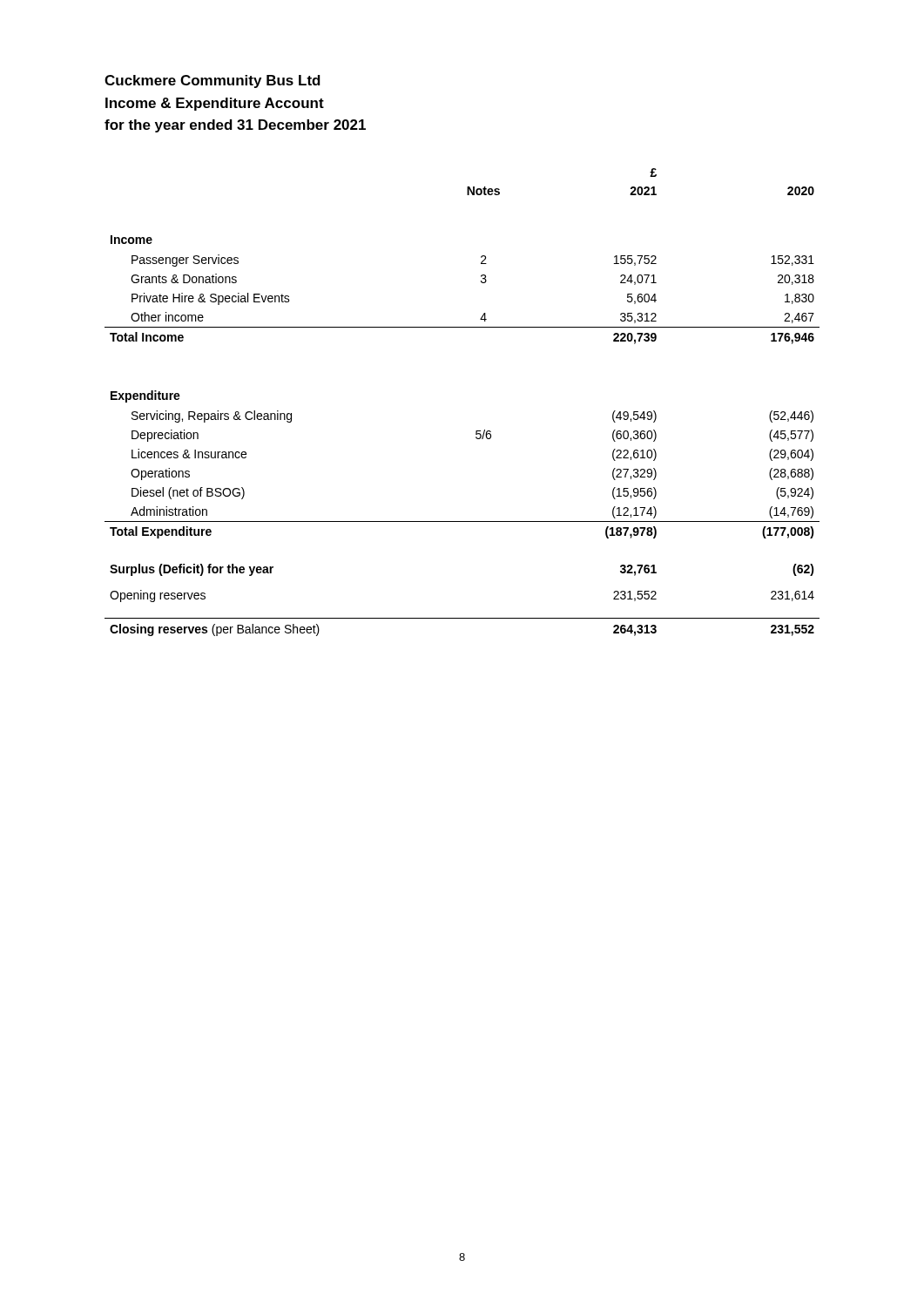Find a table
The height and width of the screenshot is (1307, 924).
point(462,400)
